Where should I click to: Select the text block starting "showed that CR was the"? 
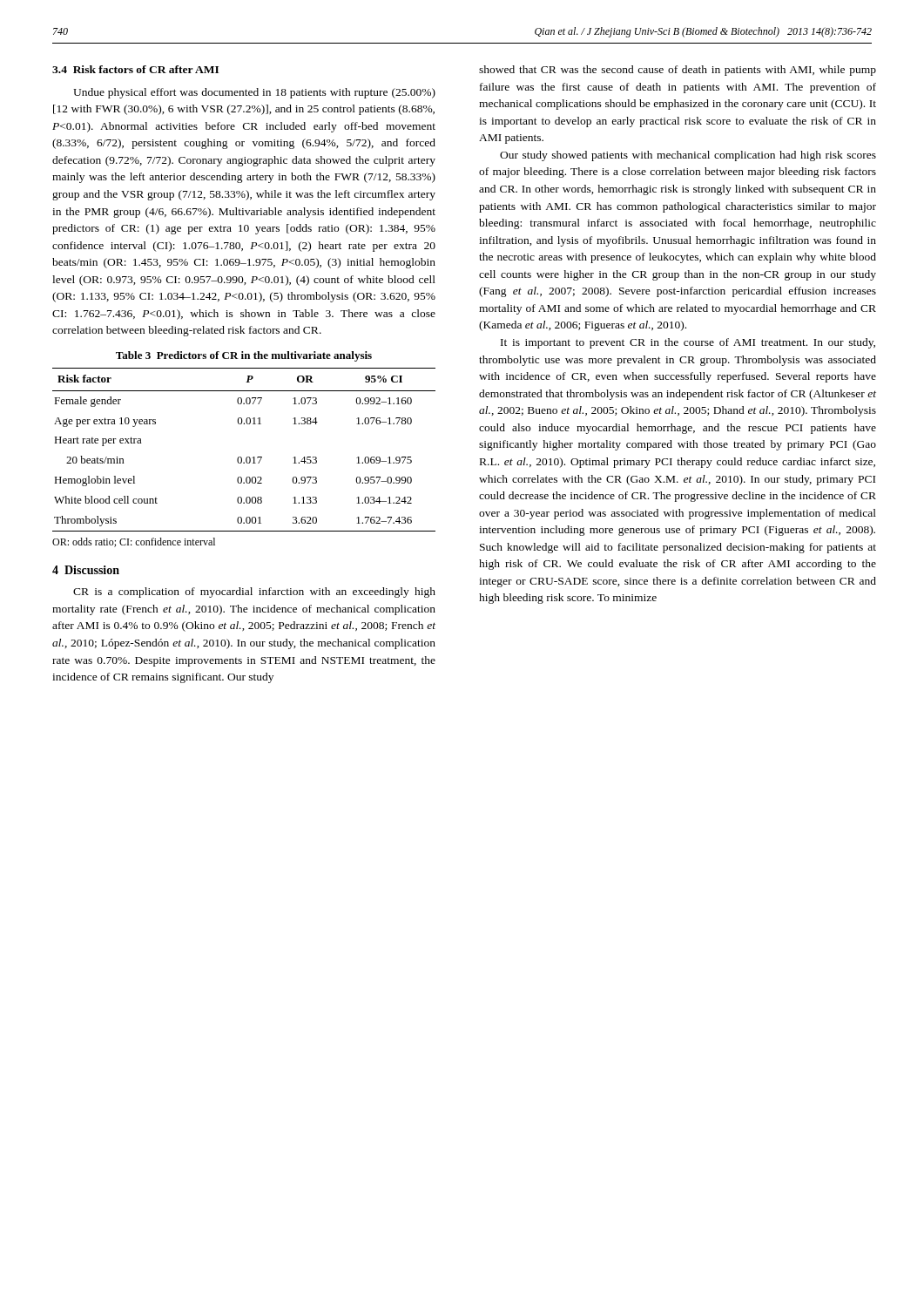click(x=678, y=334)
